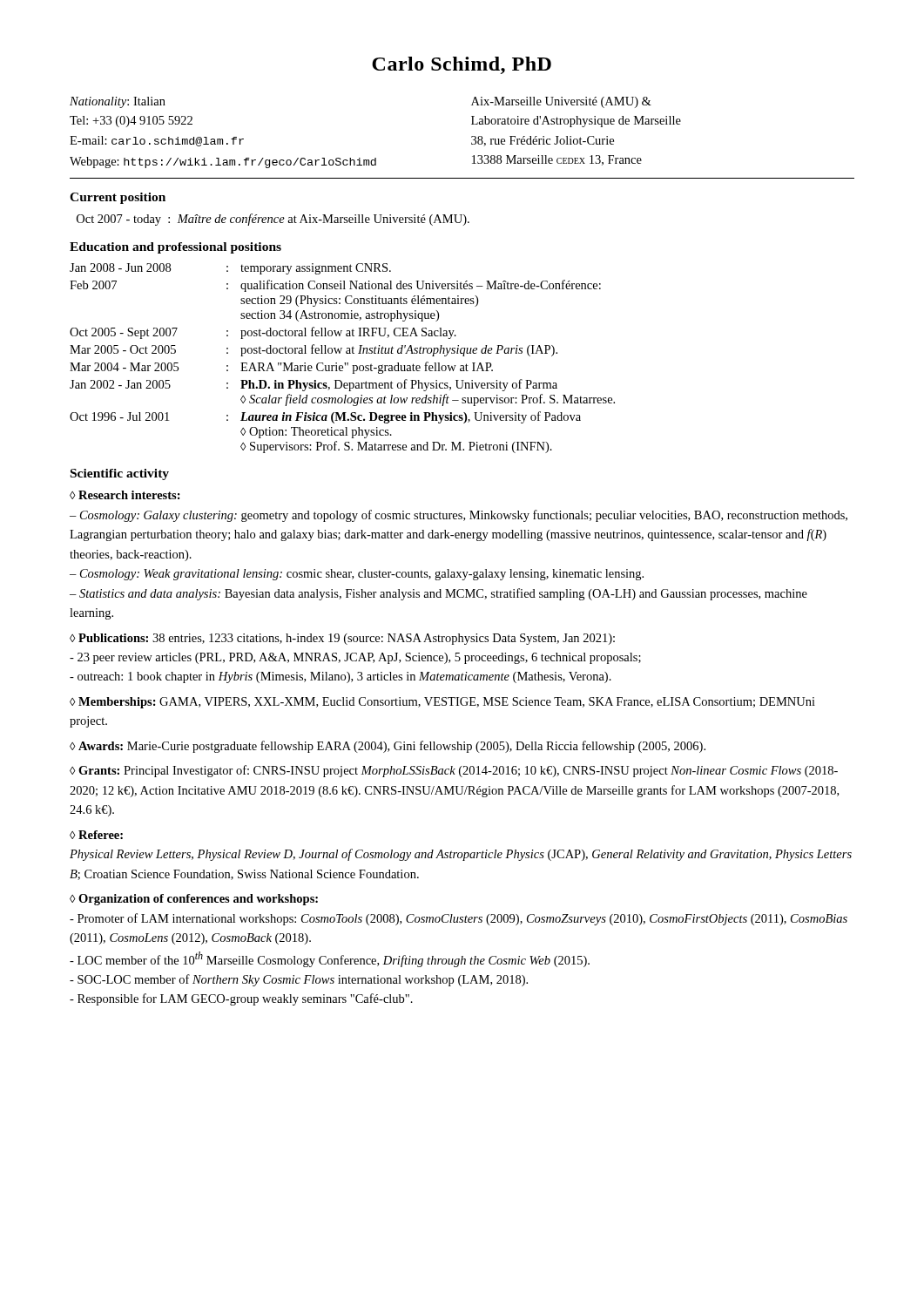Click on the element starting "◊ Awards: Marie-Curie postgraduate fellowship"
Image resolution: width=924 pixels, height=1307 pixels.
pos(388,746)
